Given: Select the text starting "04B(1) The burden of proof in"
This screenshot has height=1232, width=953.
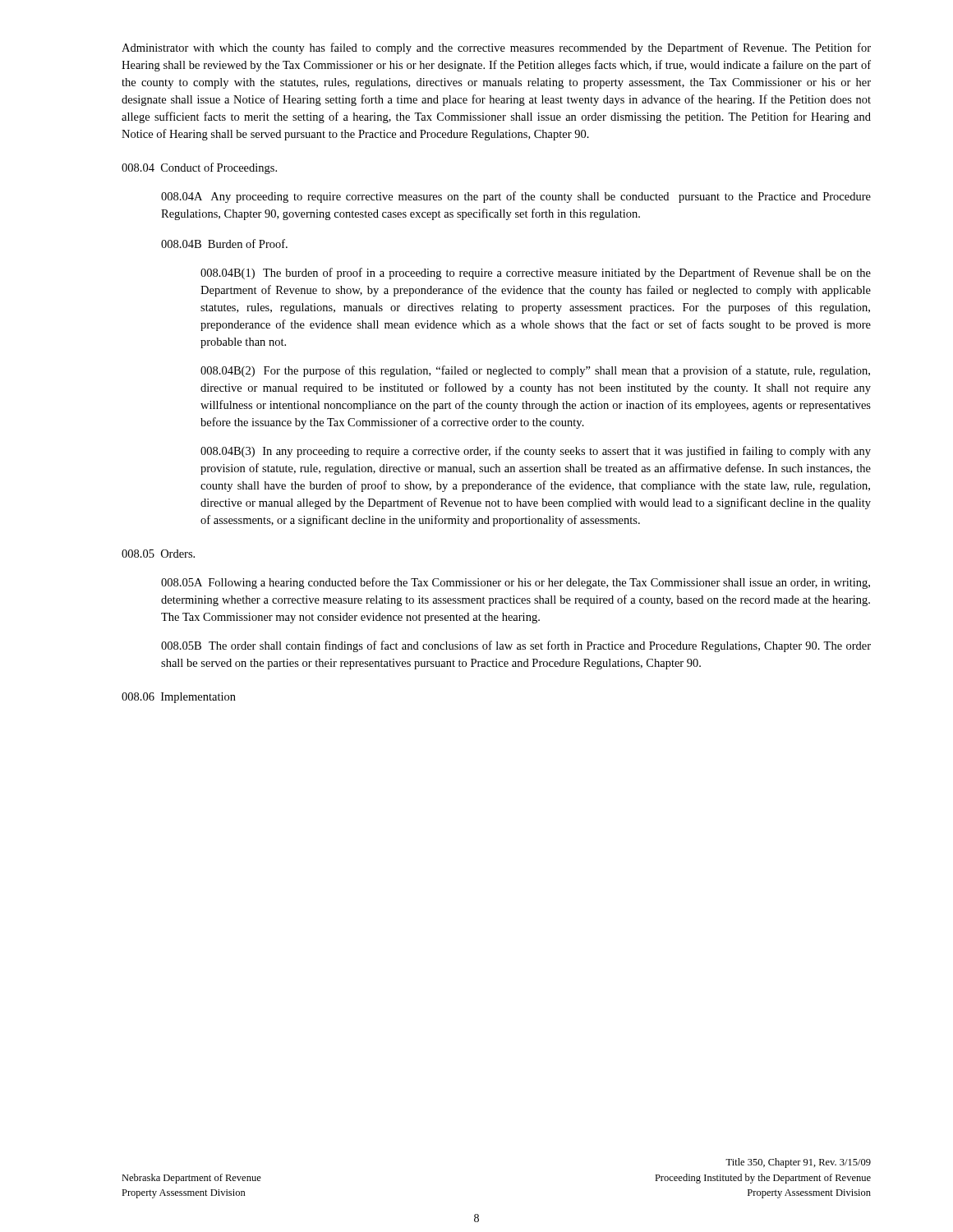Looking at the screenshot, I should (536, 307).
